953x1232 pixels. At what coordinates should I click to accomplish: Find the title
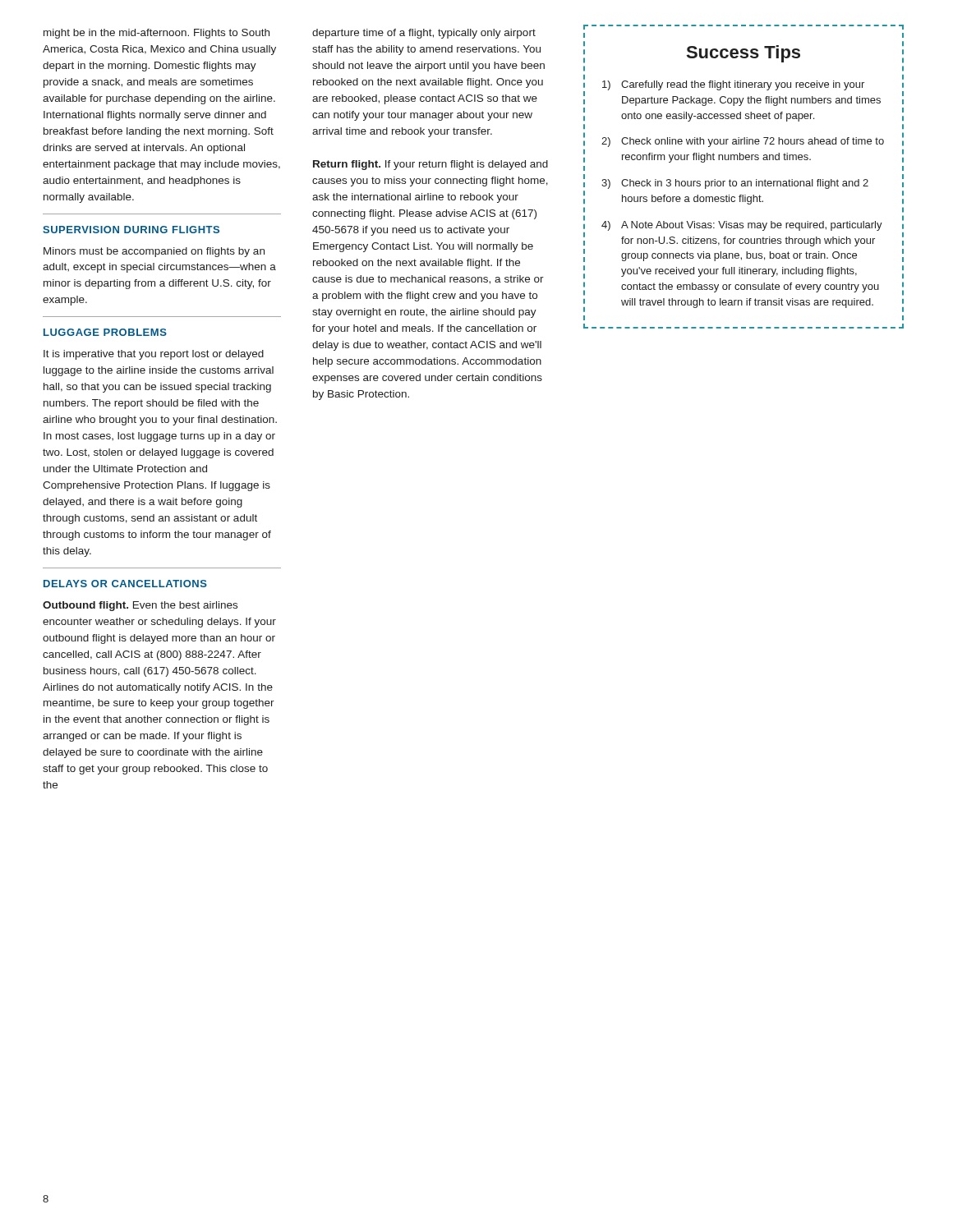[x=743, y=52]
